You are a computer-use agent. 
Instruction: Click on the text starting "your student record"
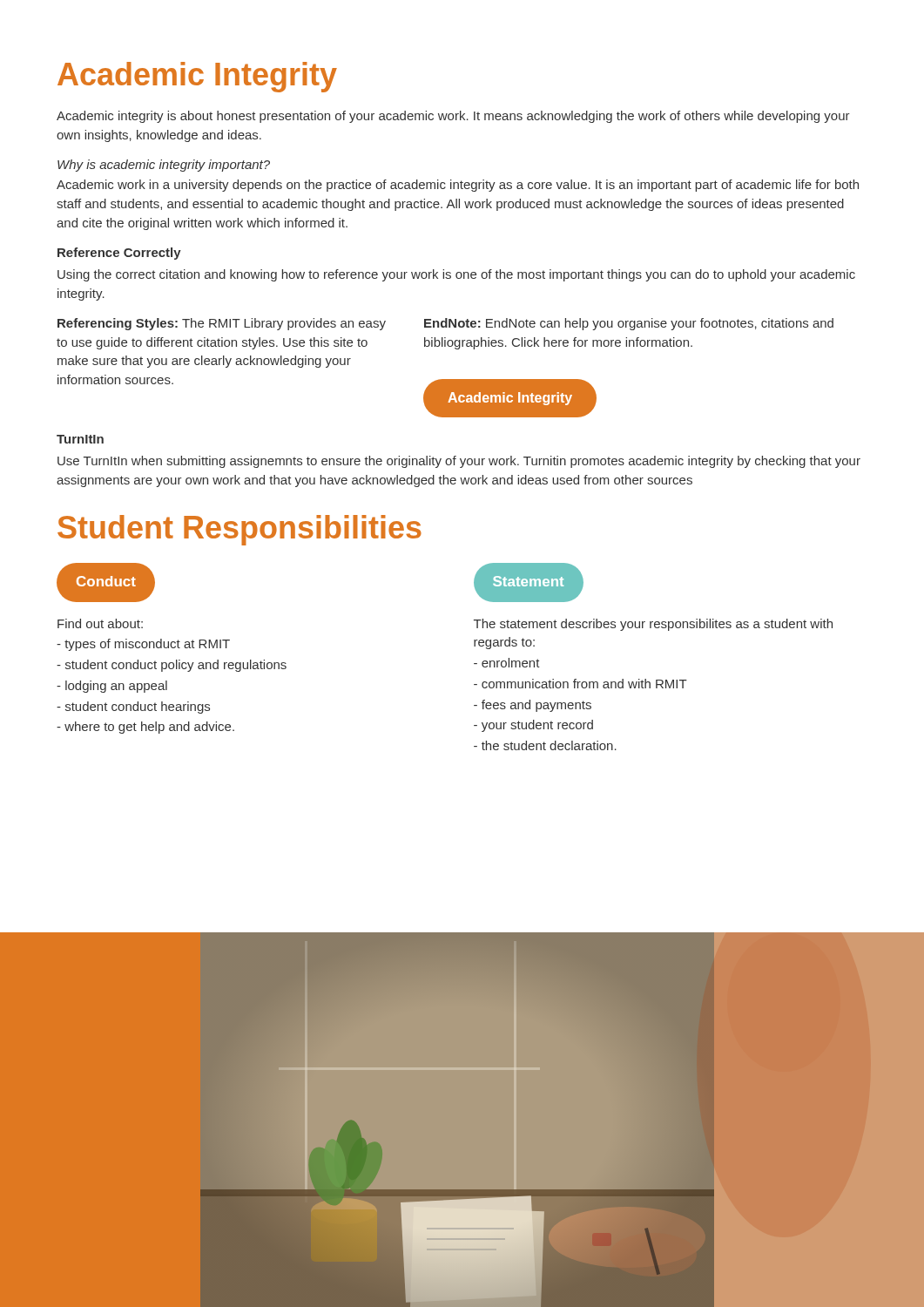tap(534, 725)
